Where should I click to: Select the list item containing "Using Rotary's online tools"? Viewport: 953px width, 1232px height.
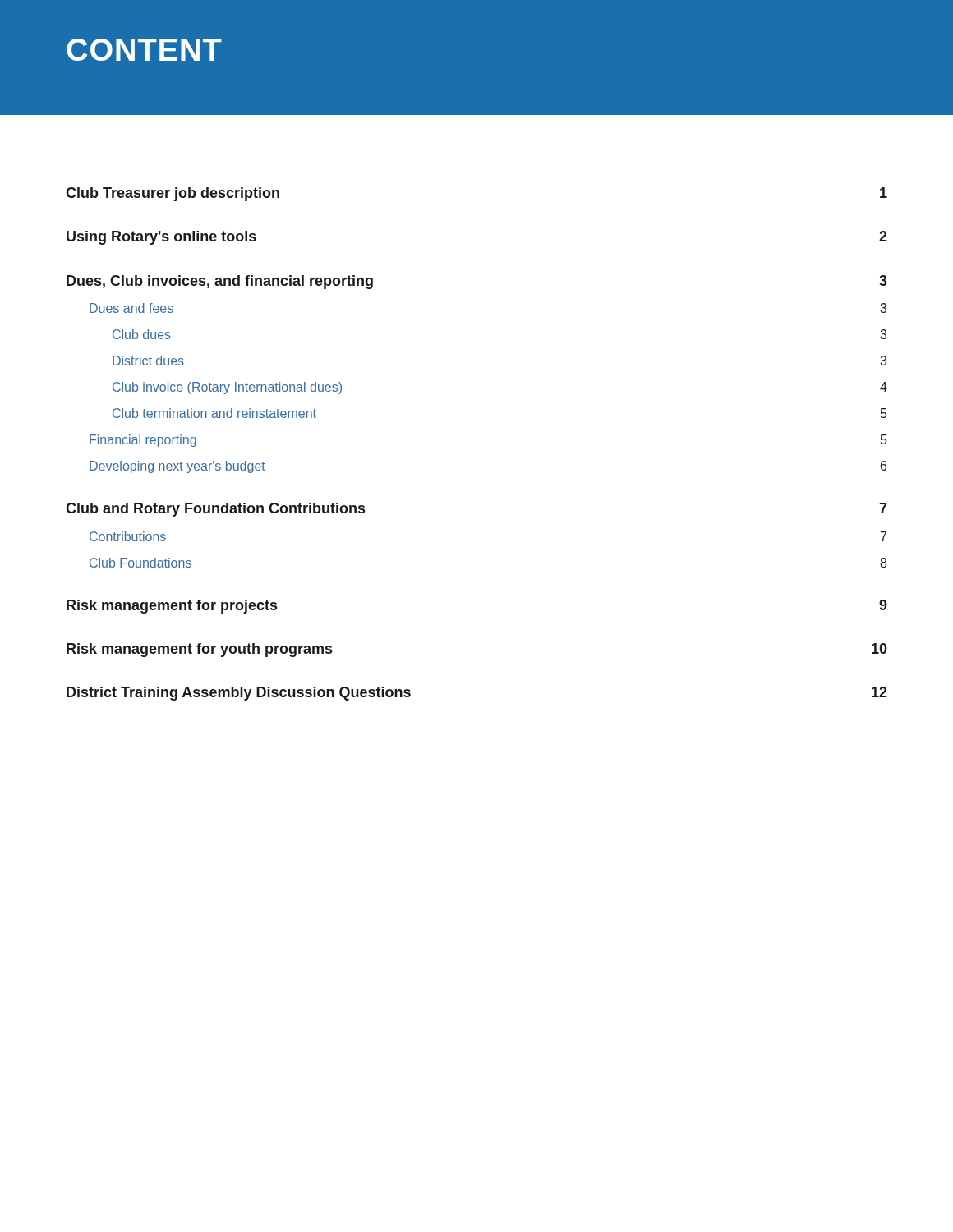(166, 238)
